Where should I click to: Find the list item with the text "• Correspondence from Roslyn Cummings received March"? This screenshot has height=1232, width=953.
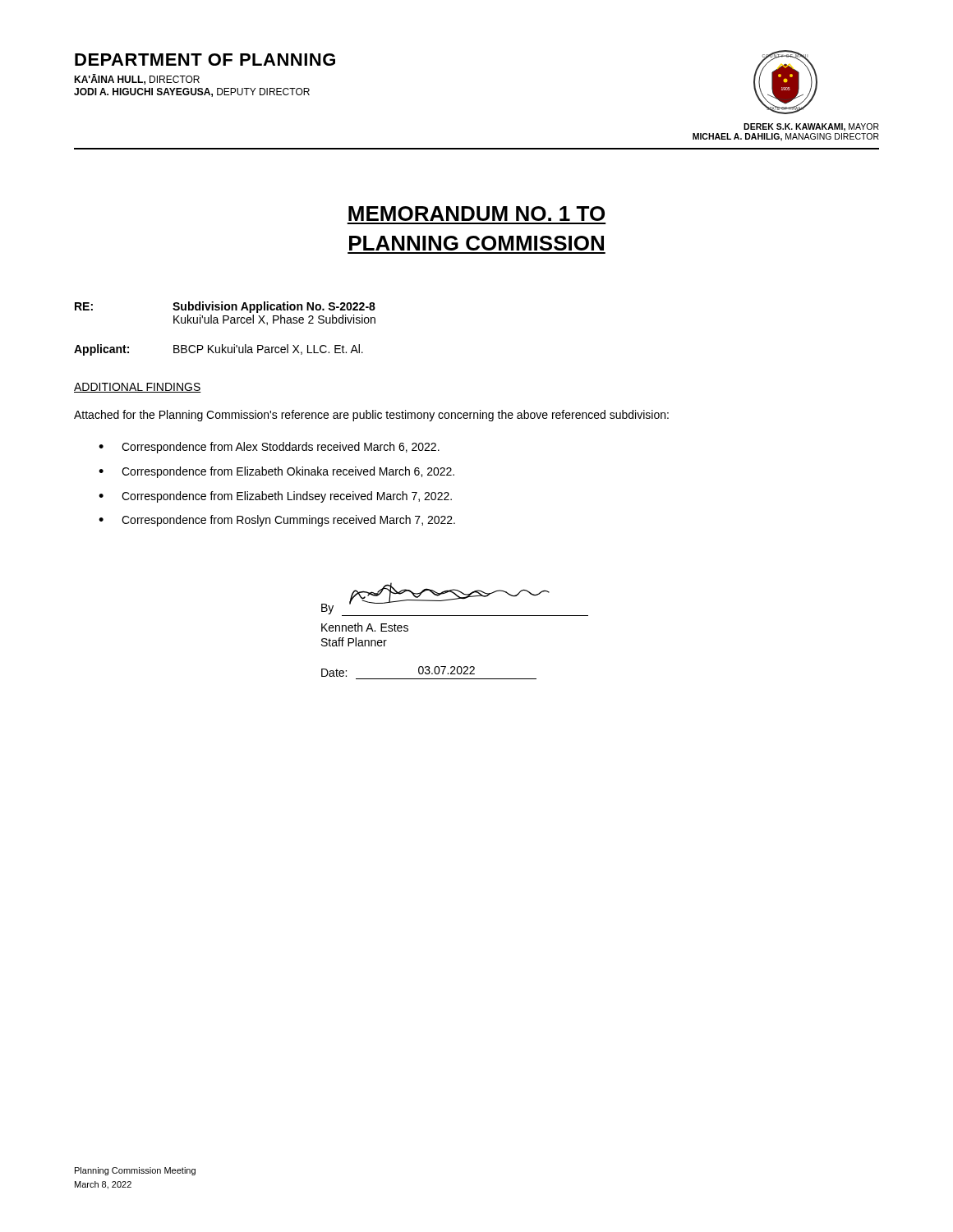click(x=277, y=521)
